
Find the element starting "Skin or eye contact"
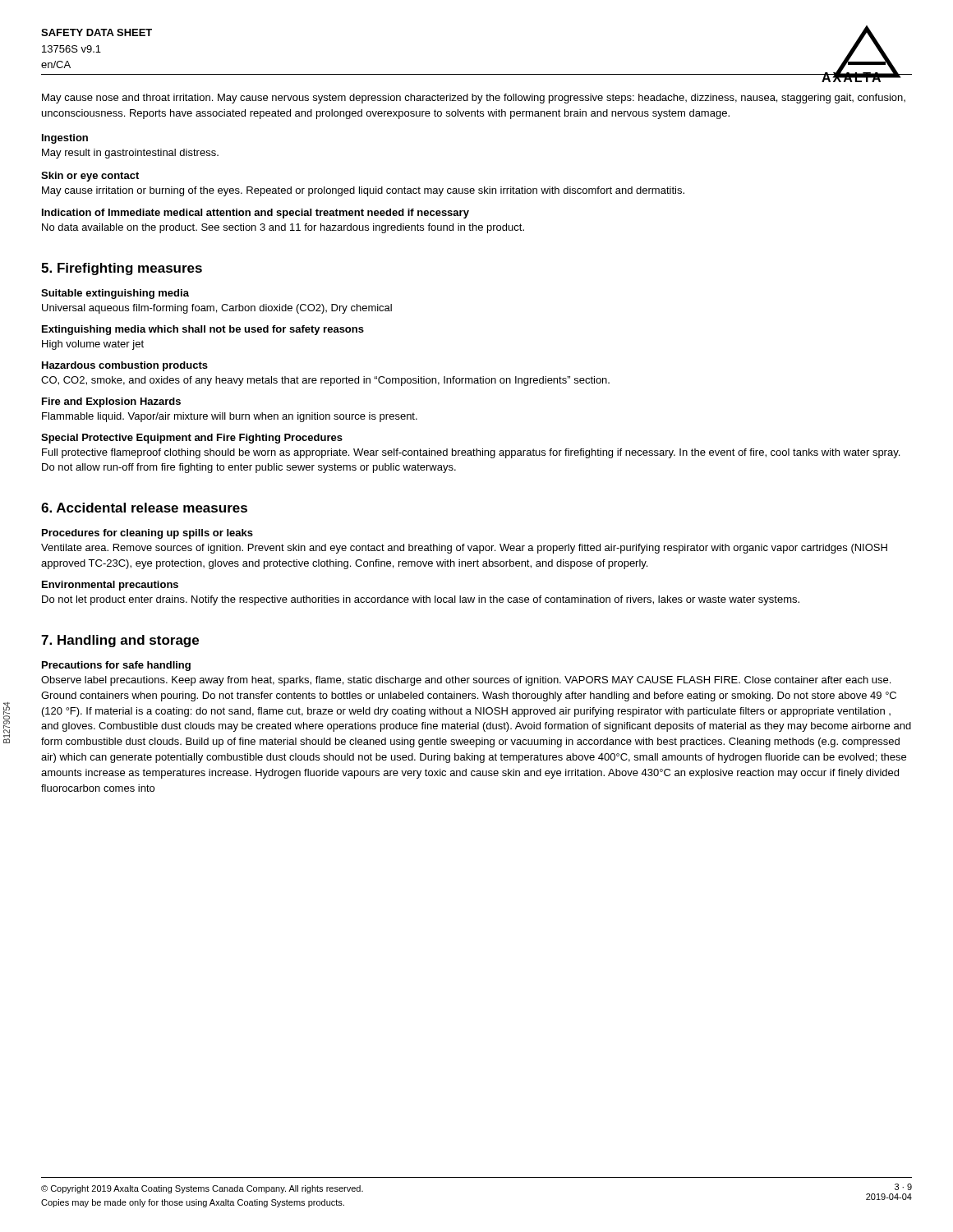click(90, 175)
